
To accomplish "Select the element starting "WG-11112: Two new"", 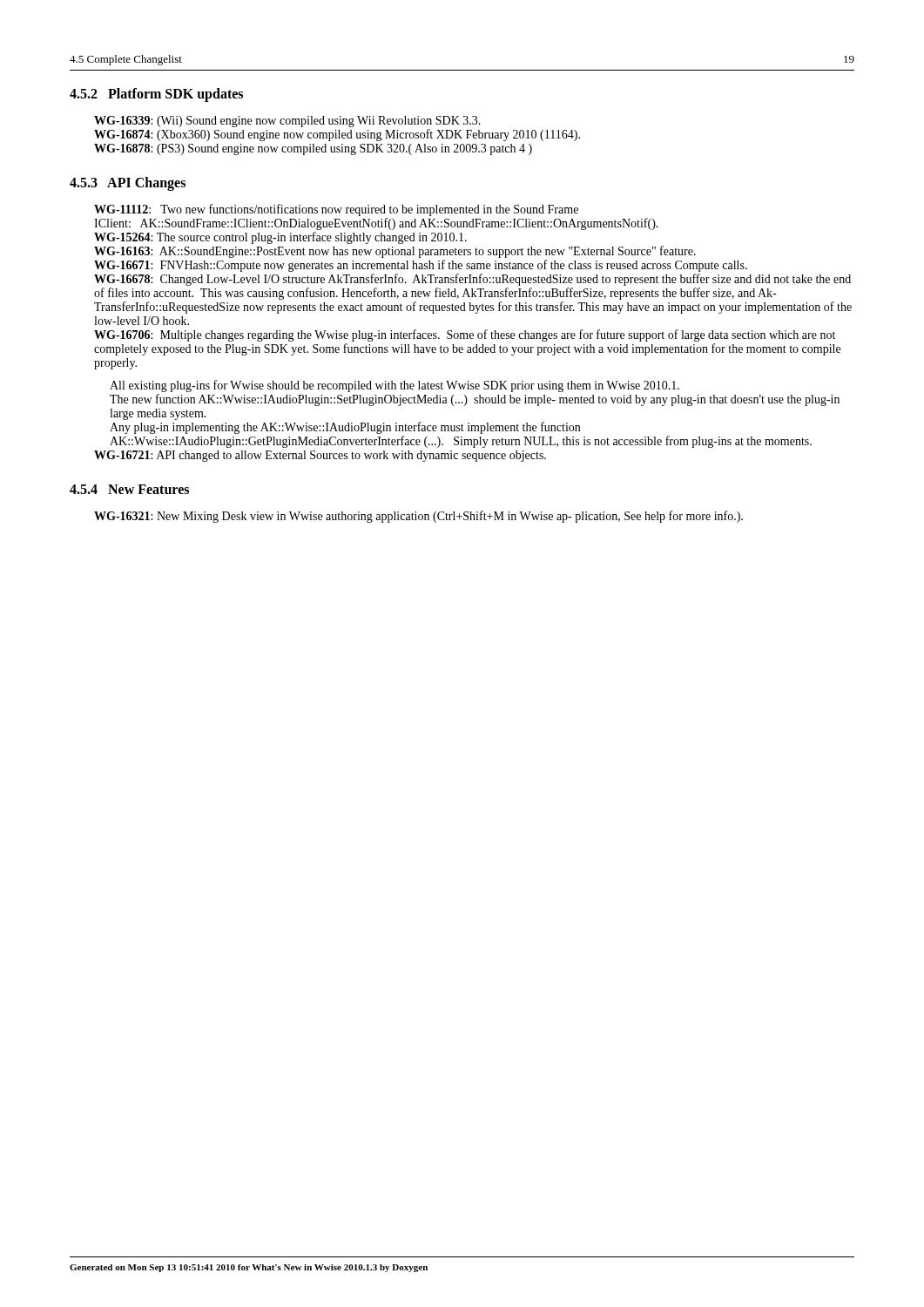I will [474, 217].
